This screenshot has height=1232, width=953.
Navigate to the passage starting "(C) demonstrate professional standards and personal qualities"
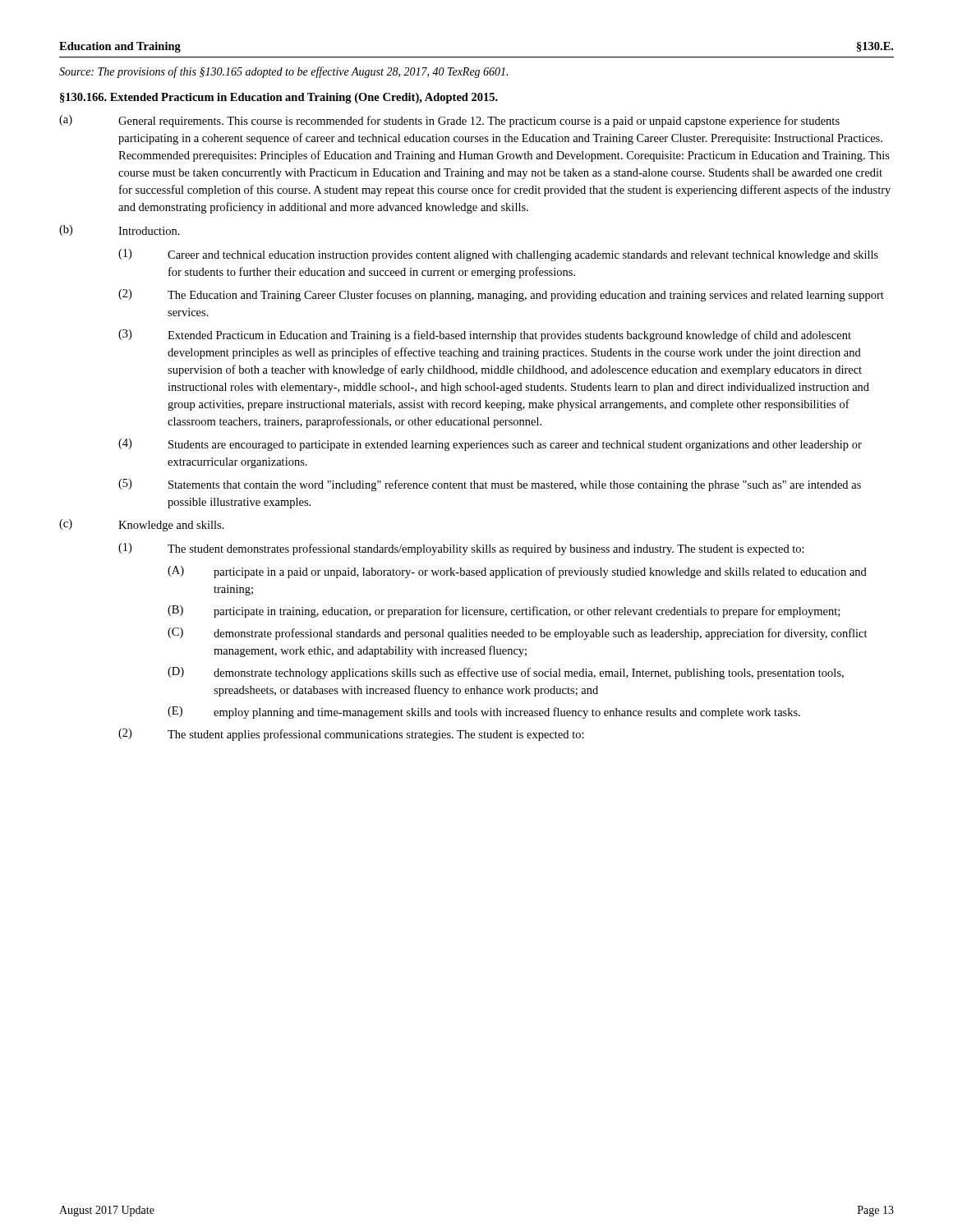click(531, 643)
